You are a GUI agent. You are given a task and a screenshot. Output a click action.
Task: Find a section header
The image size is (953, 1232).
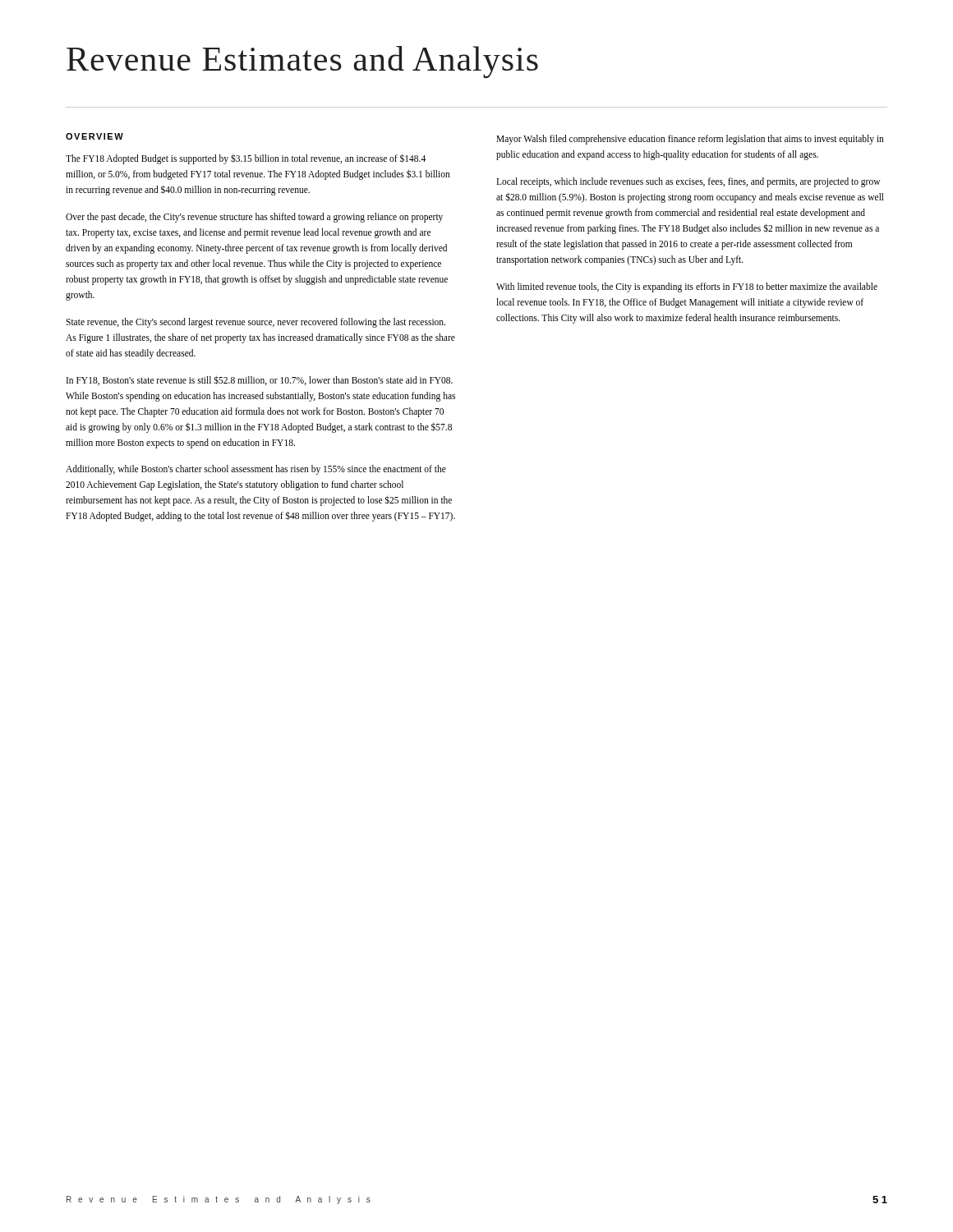click(261, 136)
